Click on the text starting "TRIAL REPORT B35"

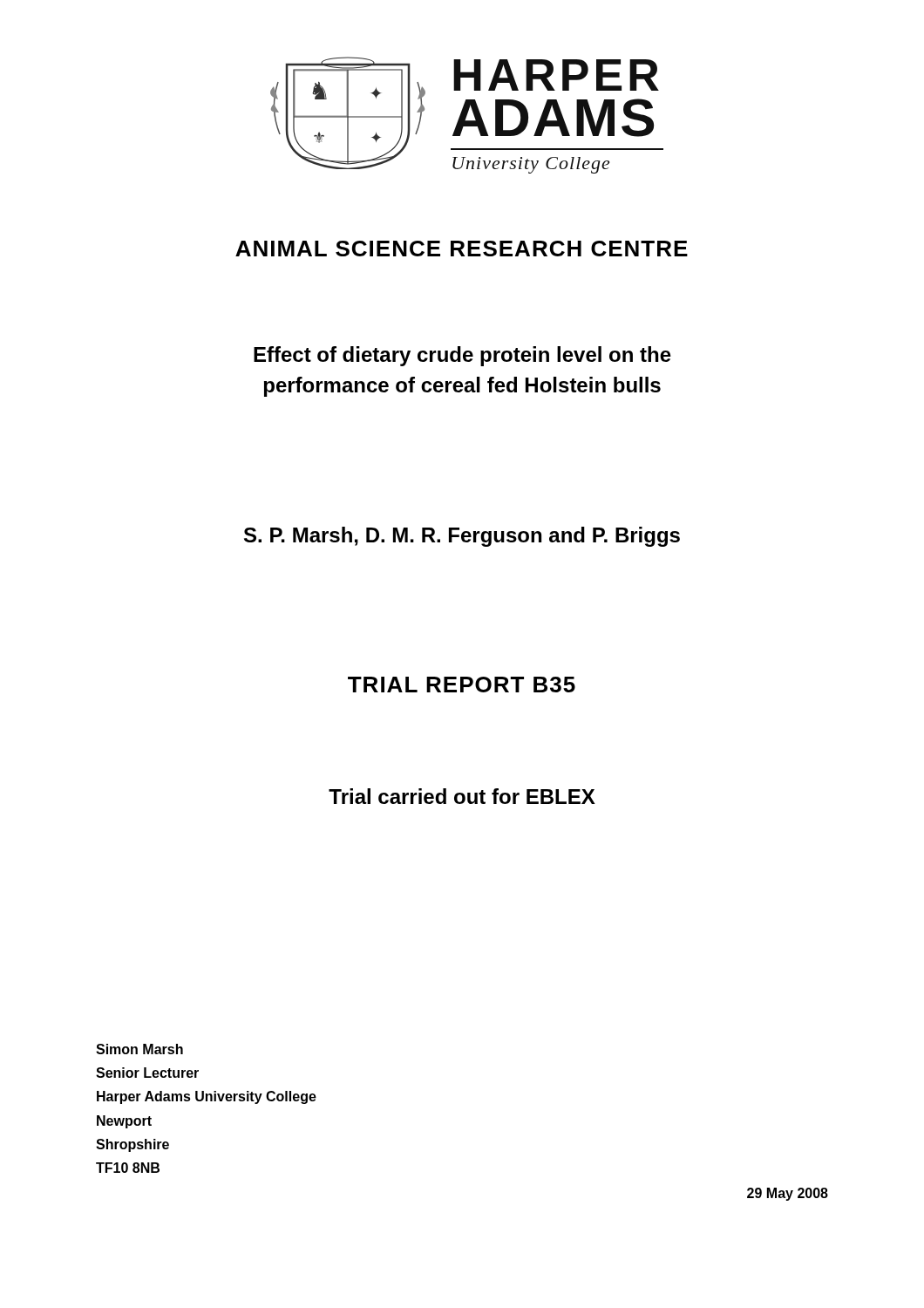[462, 684]
